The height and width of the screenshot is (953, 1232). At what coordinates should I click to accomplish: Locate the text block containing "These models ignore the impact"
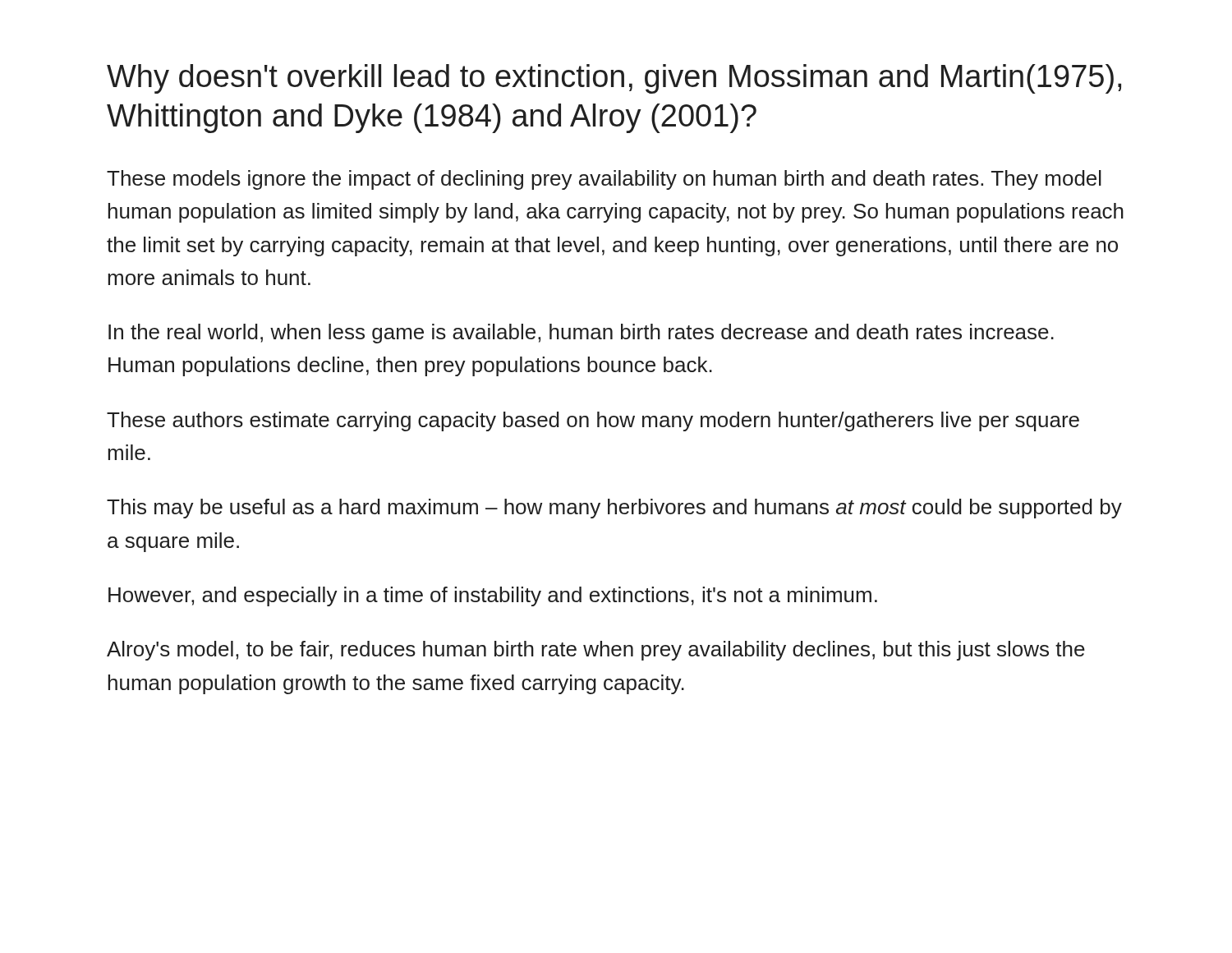616,228
